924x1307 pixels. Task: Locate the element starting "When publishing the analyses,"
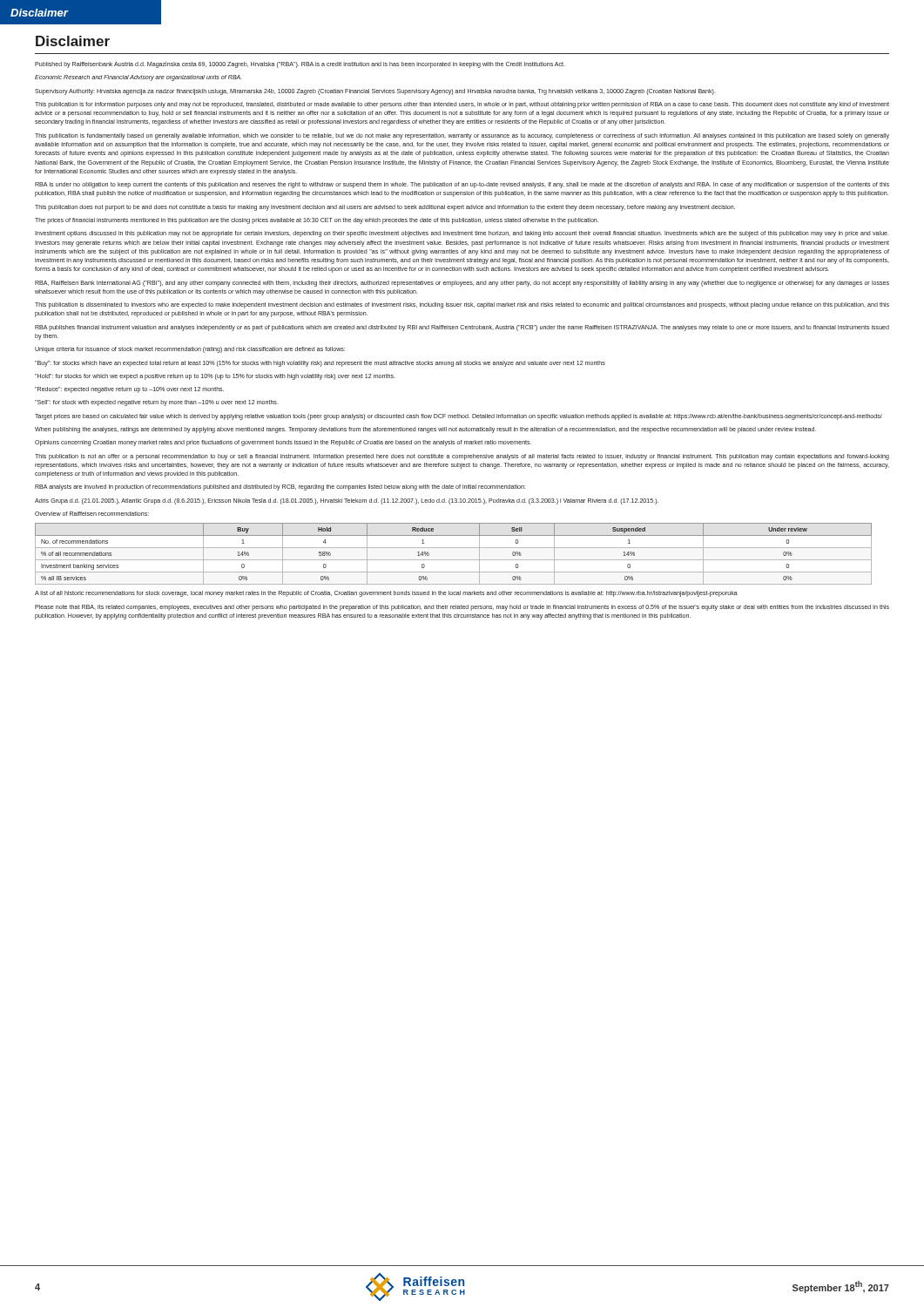[426, 430]
